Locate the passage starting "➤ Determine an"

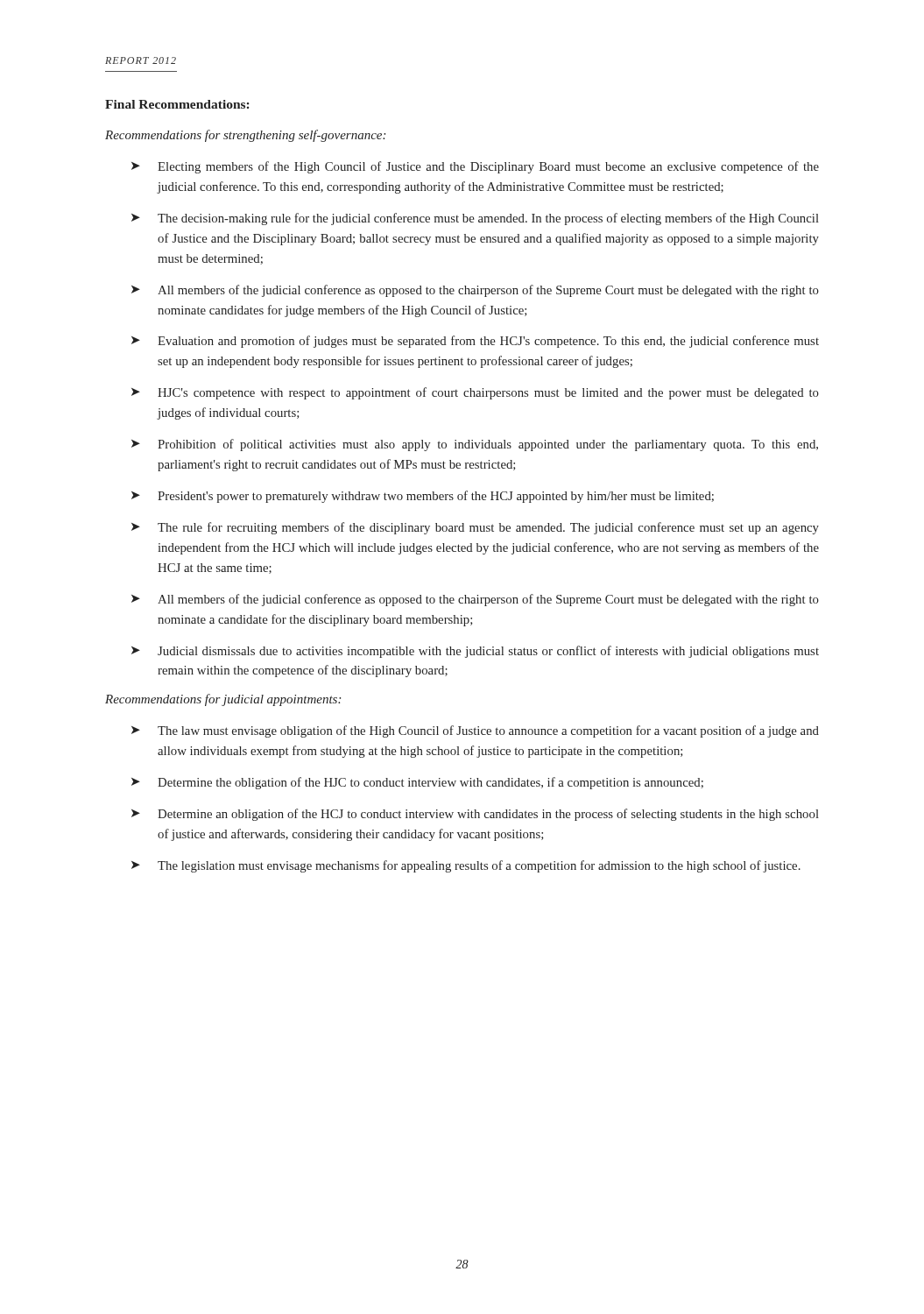pyautogui.click(x=474, y=824)
